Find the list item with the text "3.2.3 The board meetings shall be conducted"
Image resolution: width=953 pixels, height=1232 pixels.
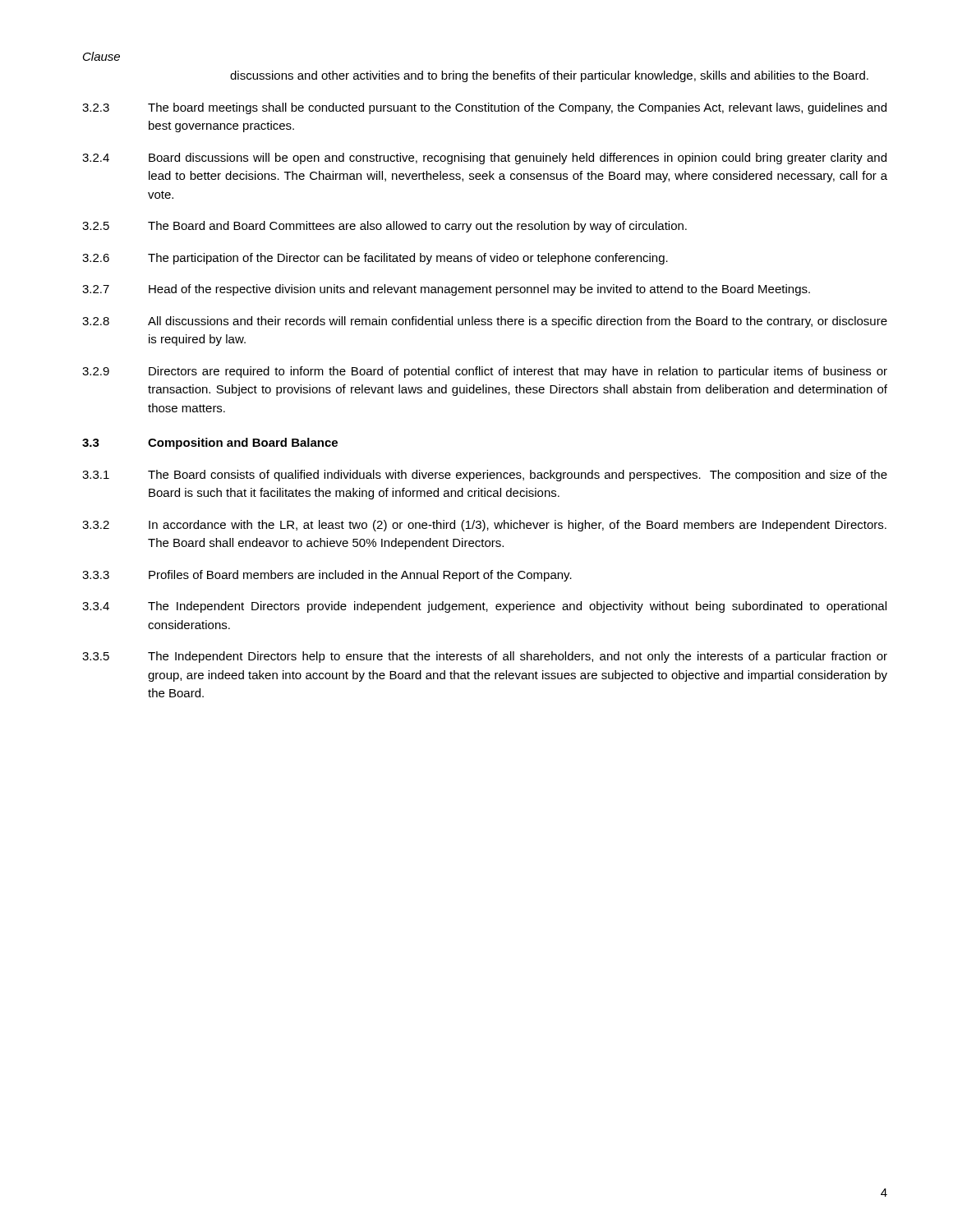[x=485, y=117]
